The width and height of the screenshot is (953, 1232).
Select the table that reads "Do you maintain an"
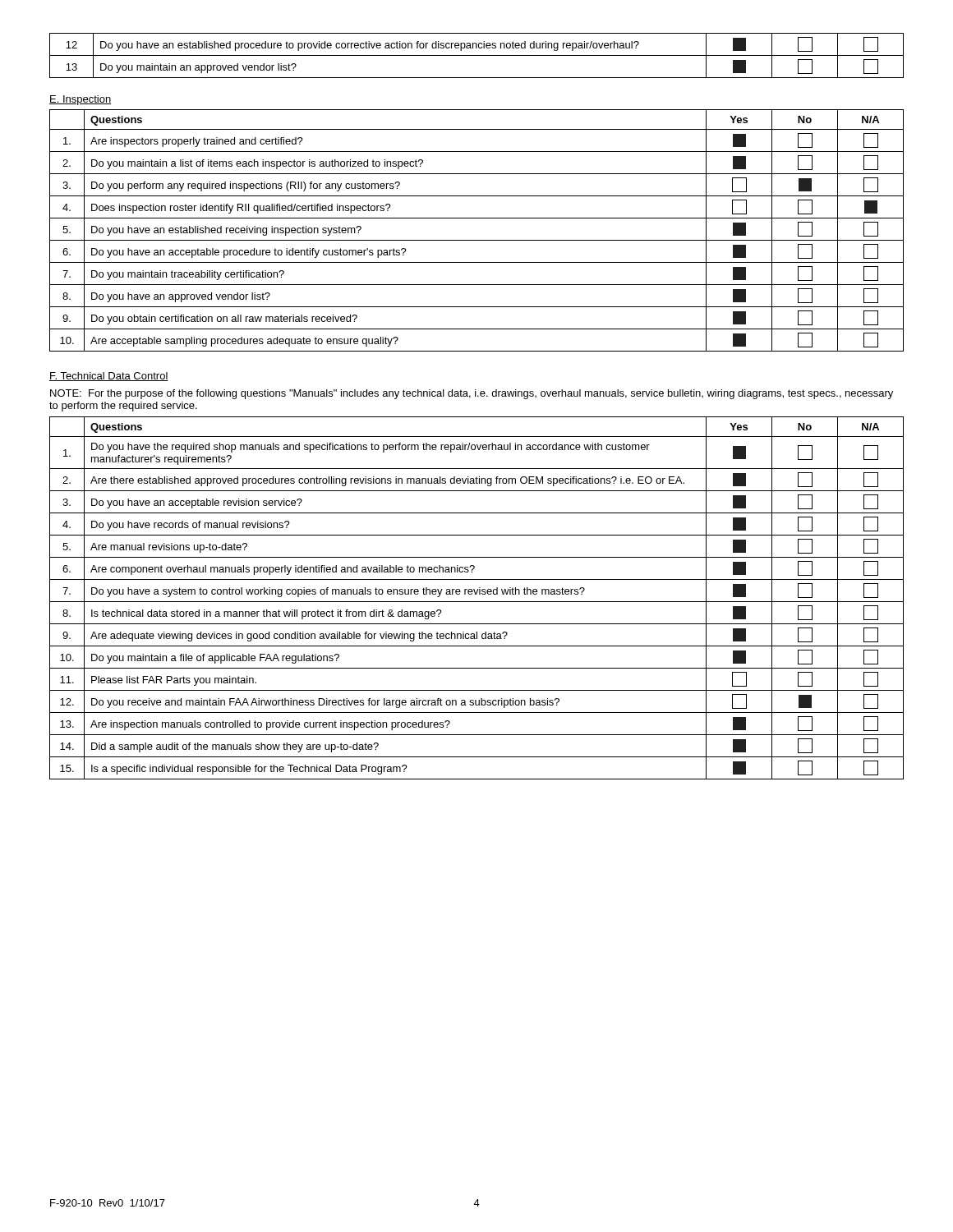476,55
